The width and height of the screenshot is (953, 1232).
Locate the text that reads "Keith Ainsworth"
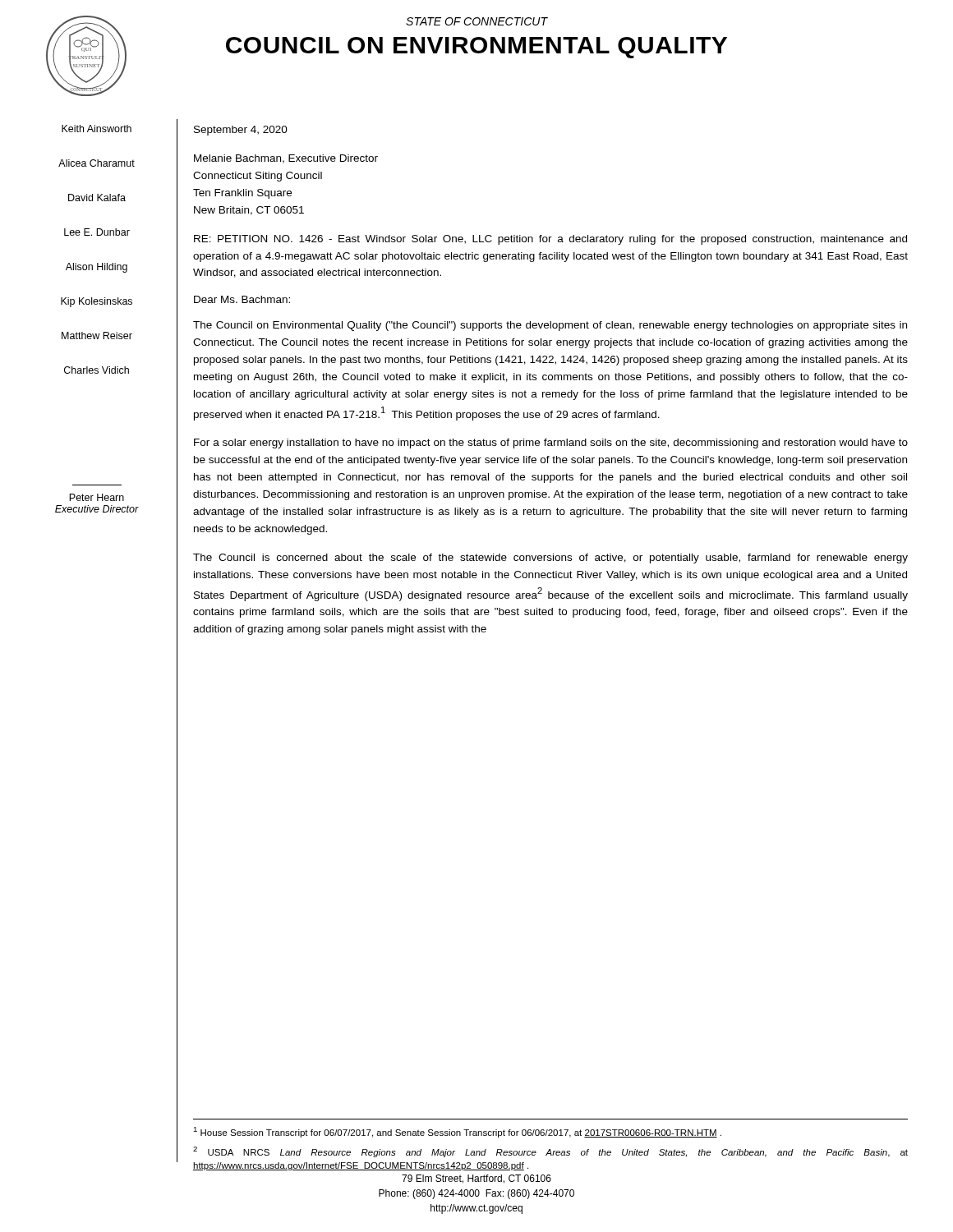tap(96, 129)
